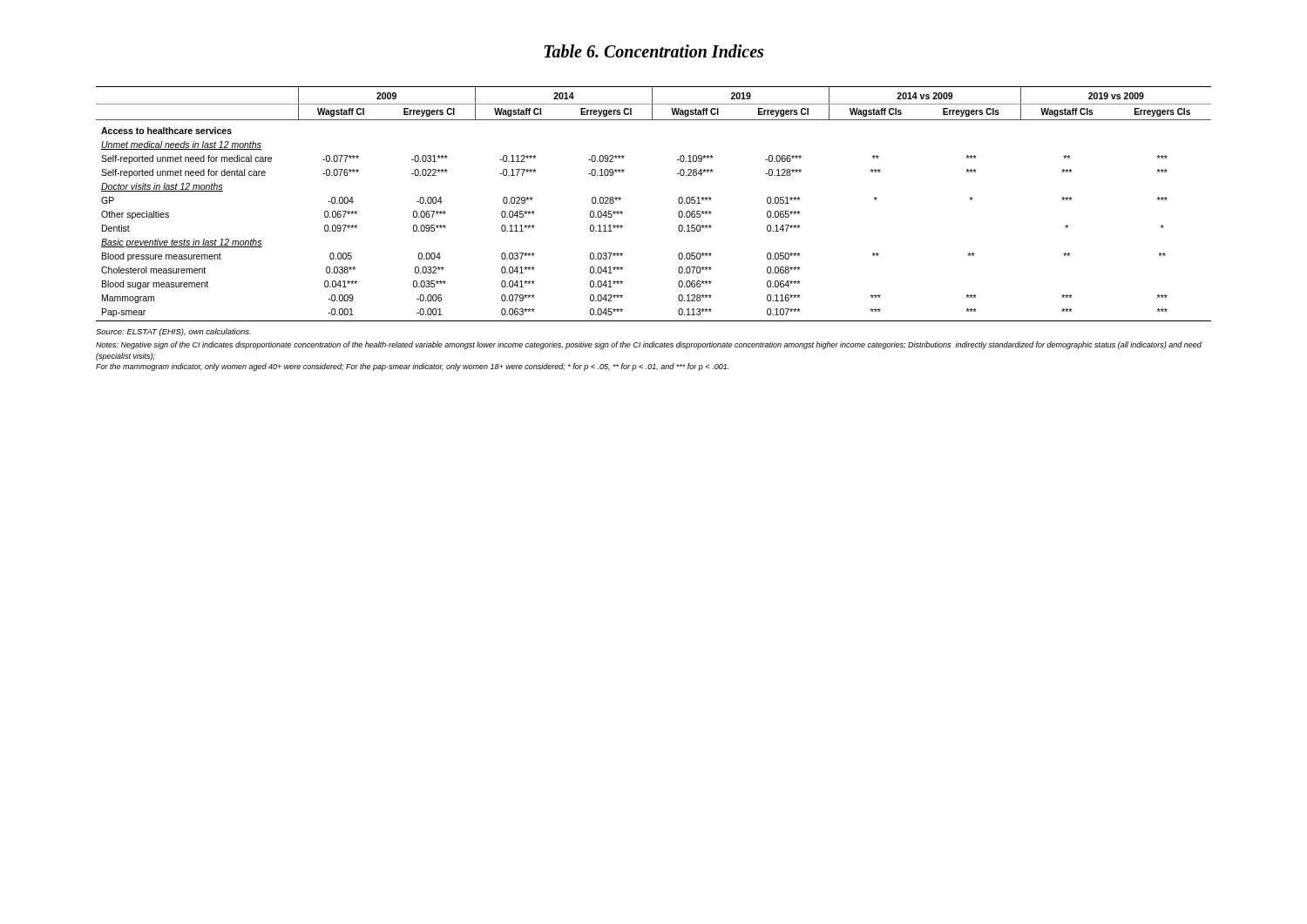Locate the block of text that opens with "Notes: Negative sign of the CI indicates disproportionate"

pyautogui.click(x=649, y=356)
